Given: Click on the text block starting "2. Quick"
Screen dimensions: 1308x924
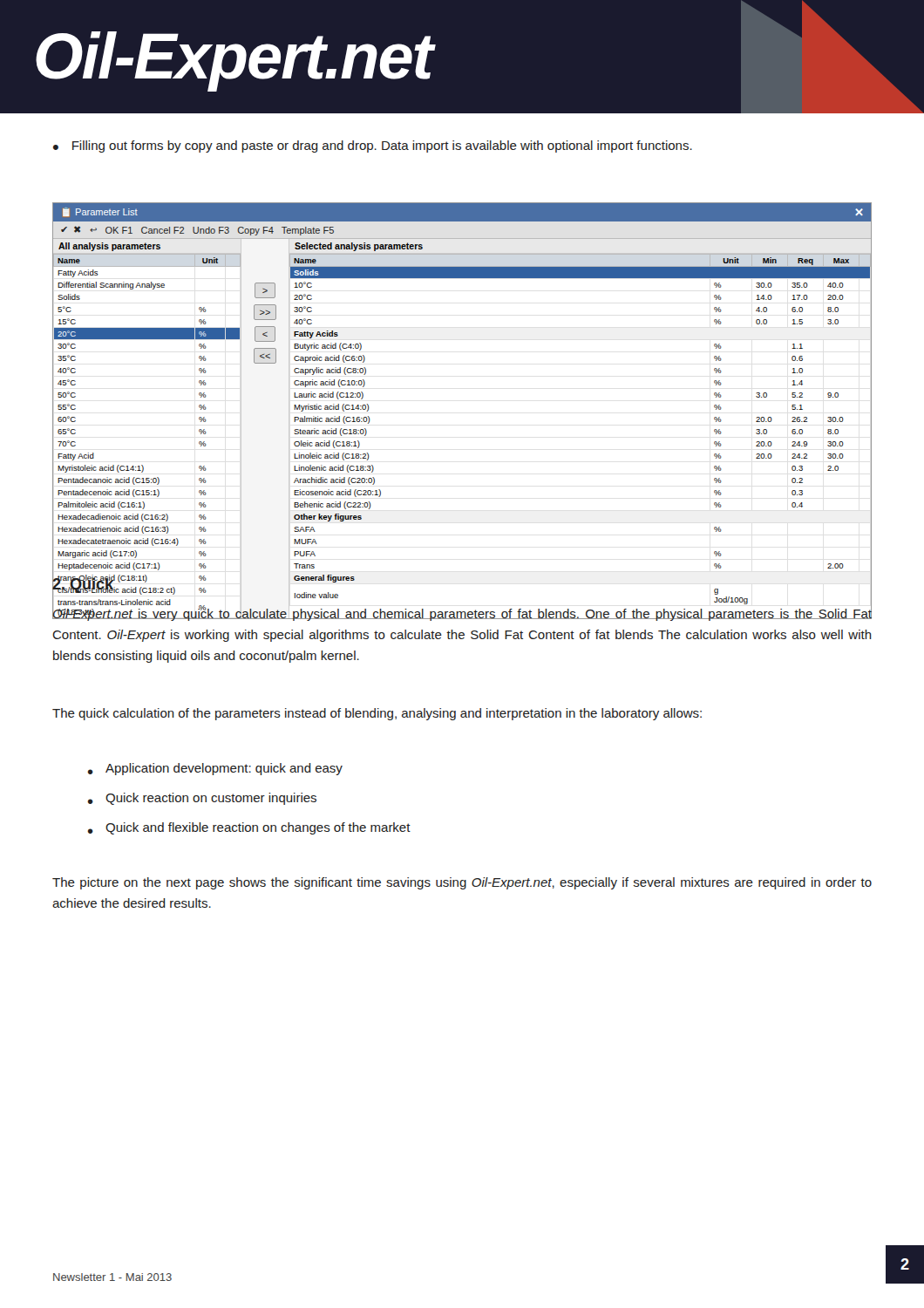Looking at the screenshot, I should 83,584.
